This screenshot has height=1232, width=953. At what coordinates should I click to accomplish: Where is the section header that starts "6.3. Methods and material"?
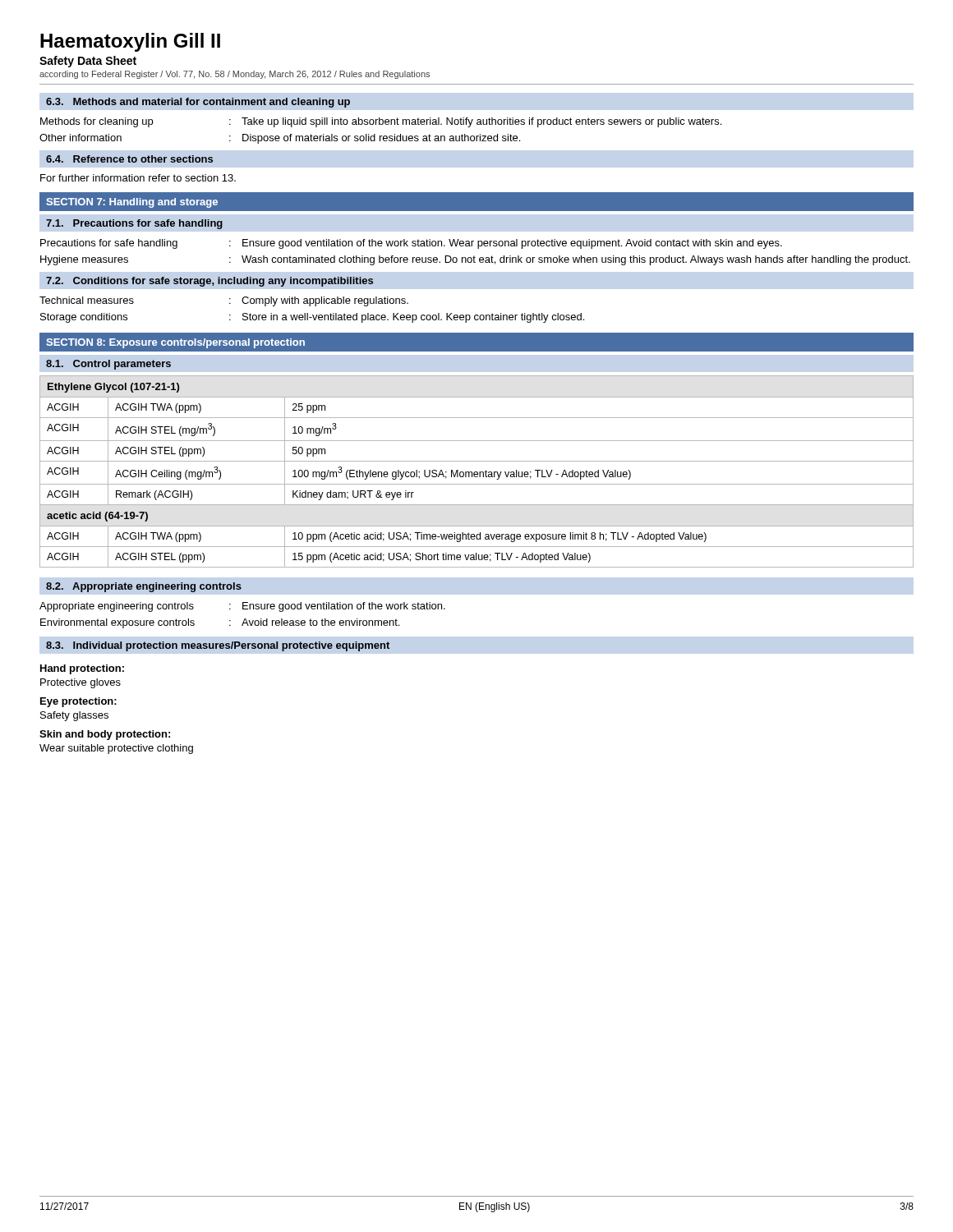coord(198,101)
